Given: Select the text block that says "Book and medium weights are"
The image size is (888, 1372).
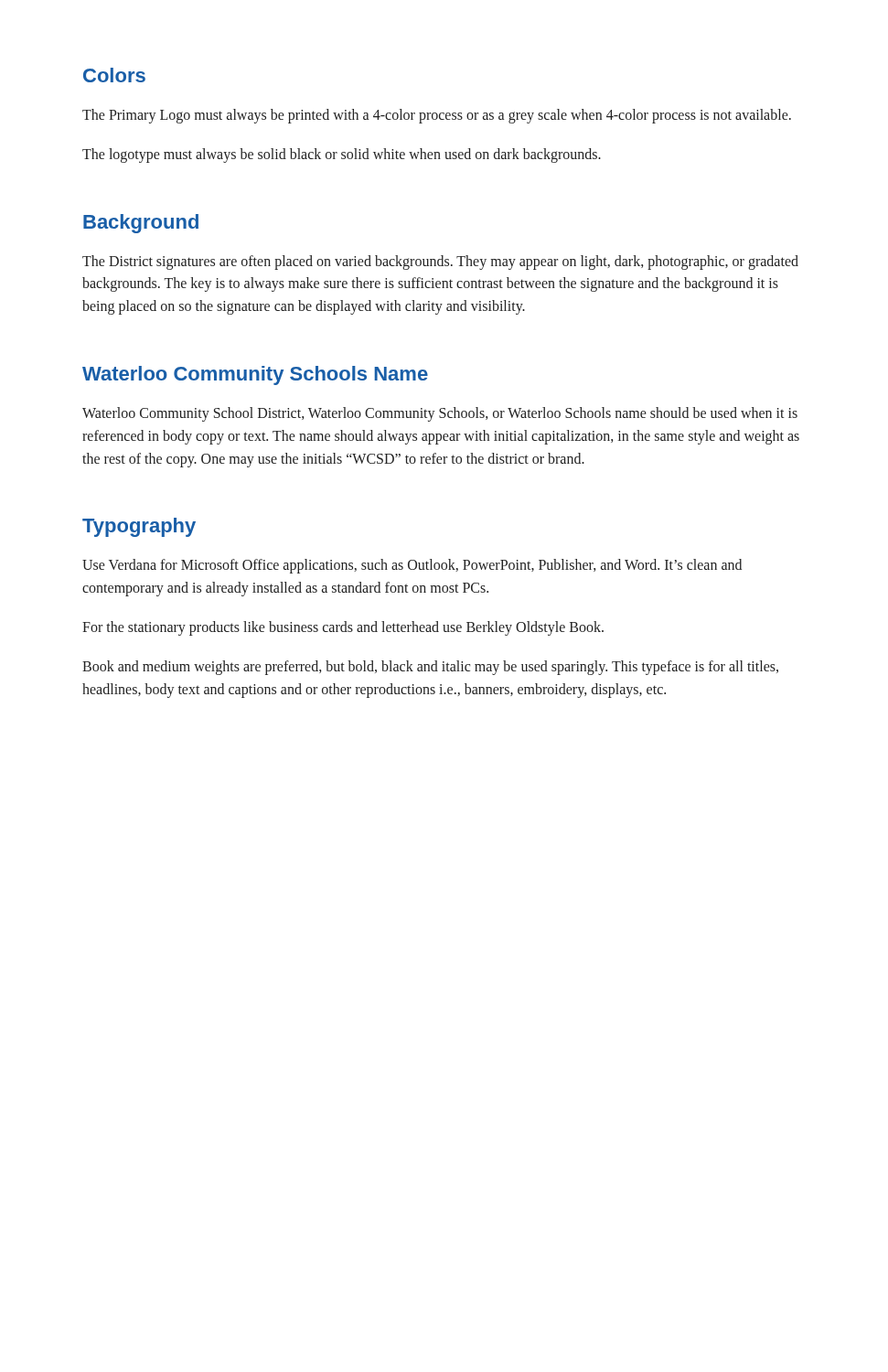Looking at the screenshot, I should point(431,677).
